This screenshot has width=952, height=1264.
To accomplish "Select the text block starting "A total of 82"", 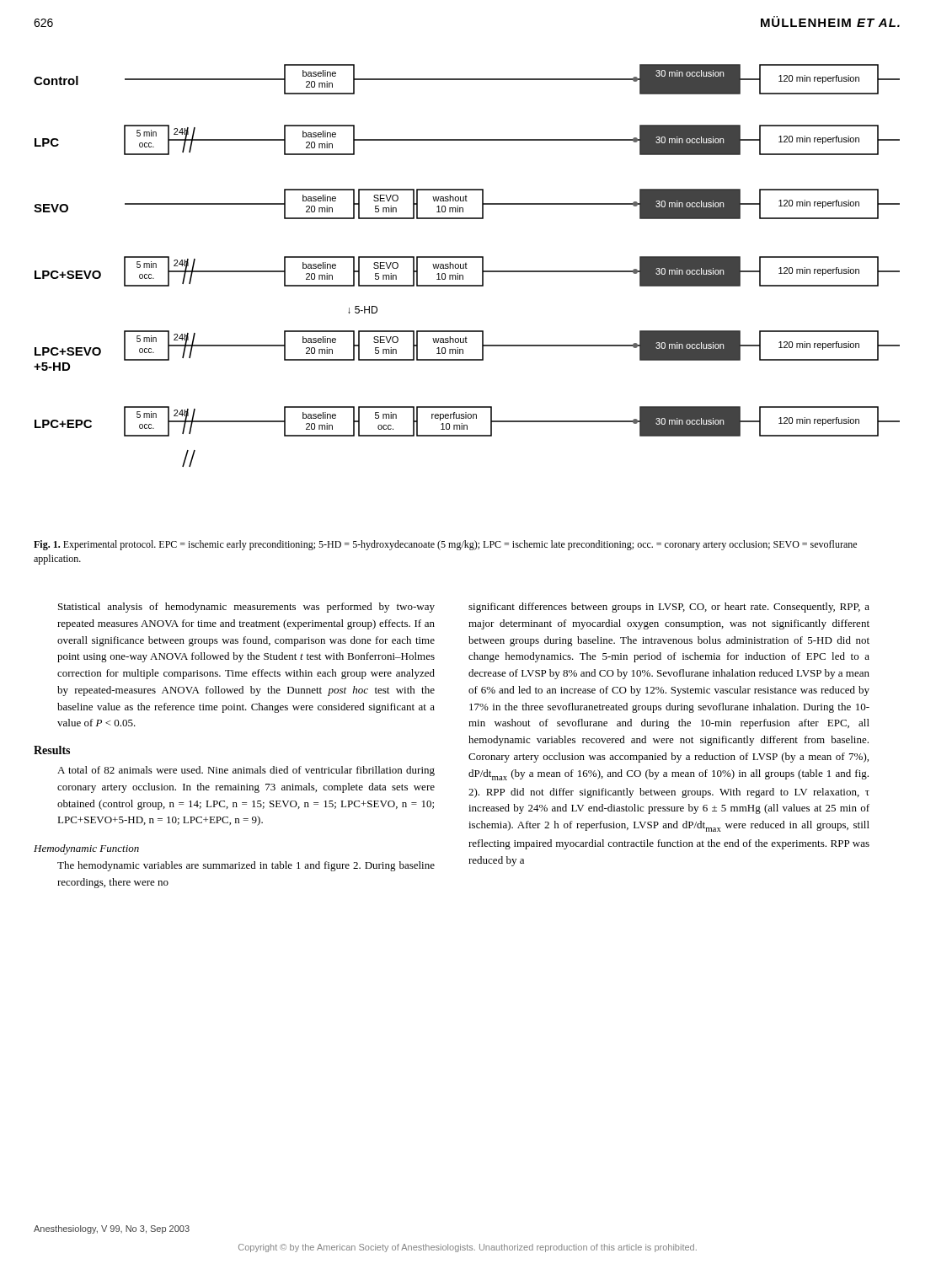I will coord(246,795).
